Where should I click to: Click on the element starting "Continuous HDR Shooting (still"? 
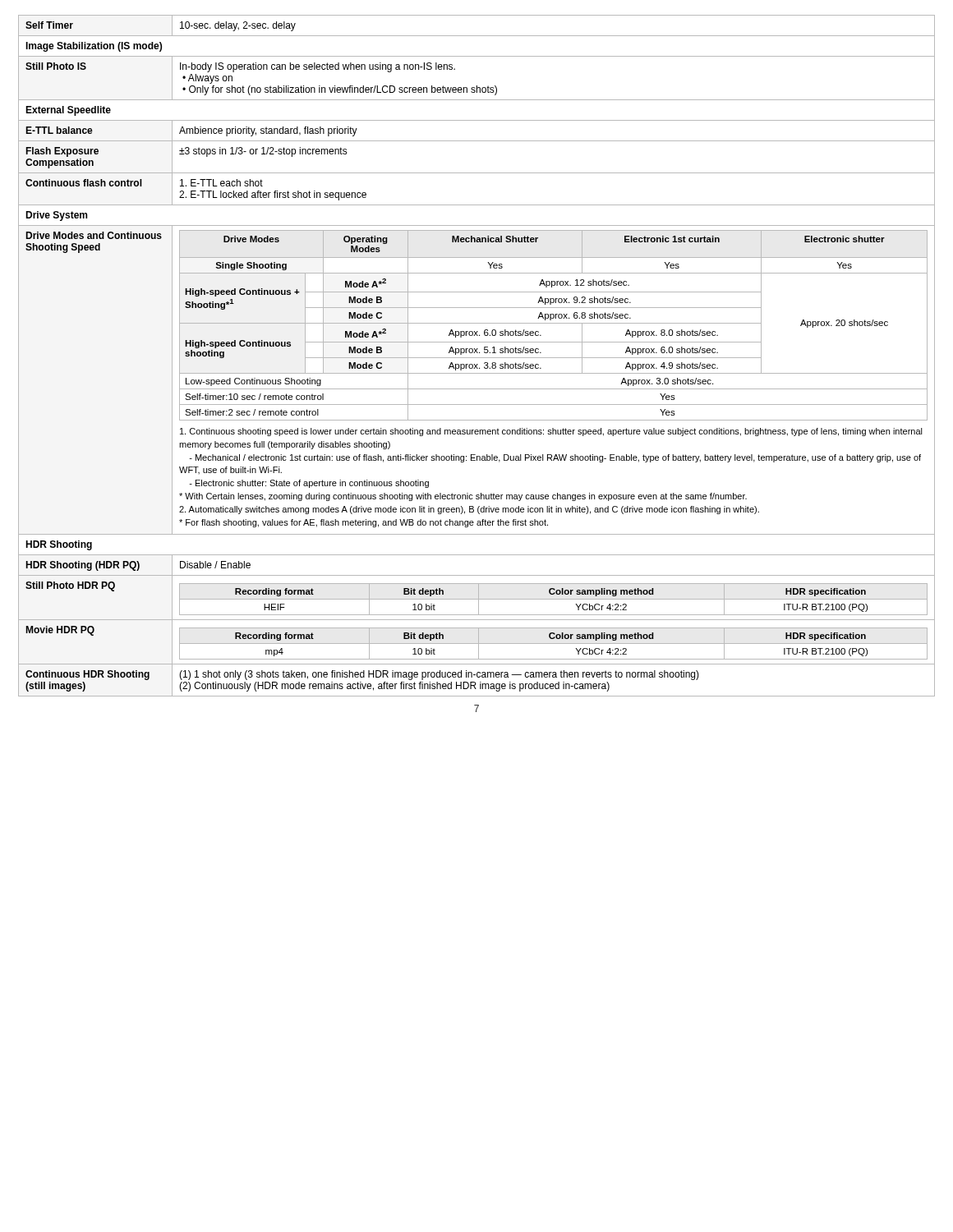(88, 680)
